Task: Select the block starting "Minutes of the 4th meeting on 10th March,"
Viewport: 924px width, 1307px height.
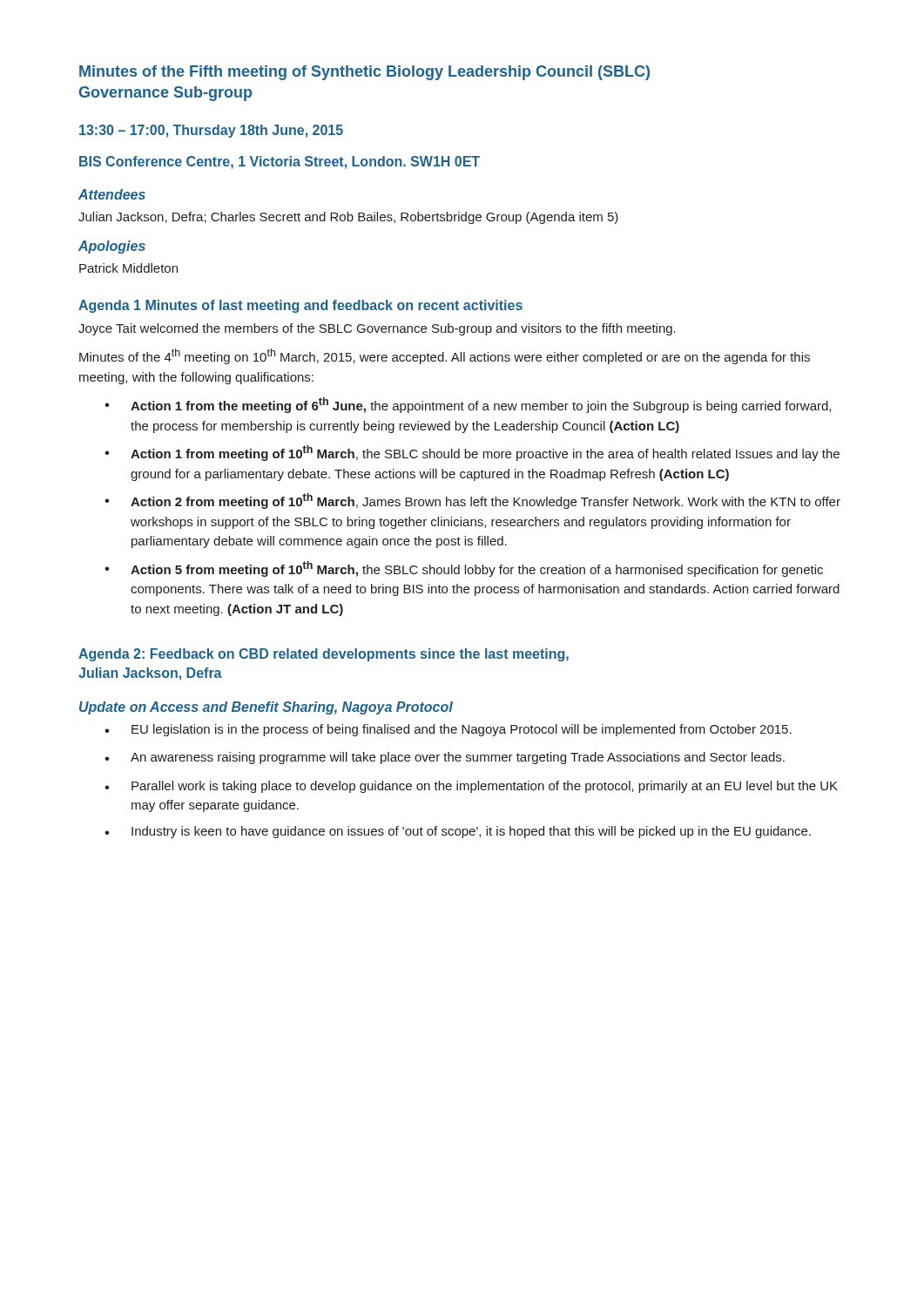Action: [444, 365]
